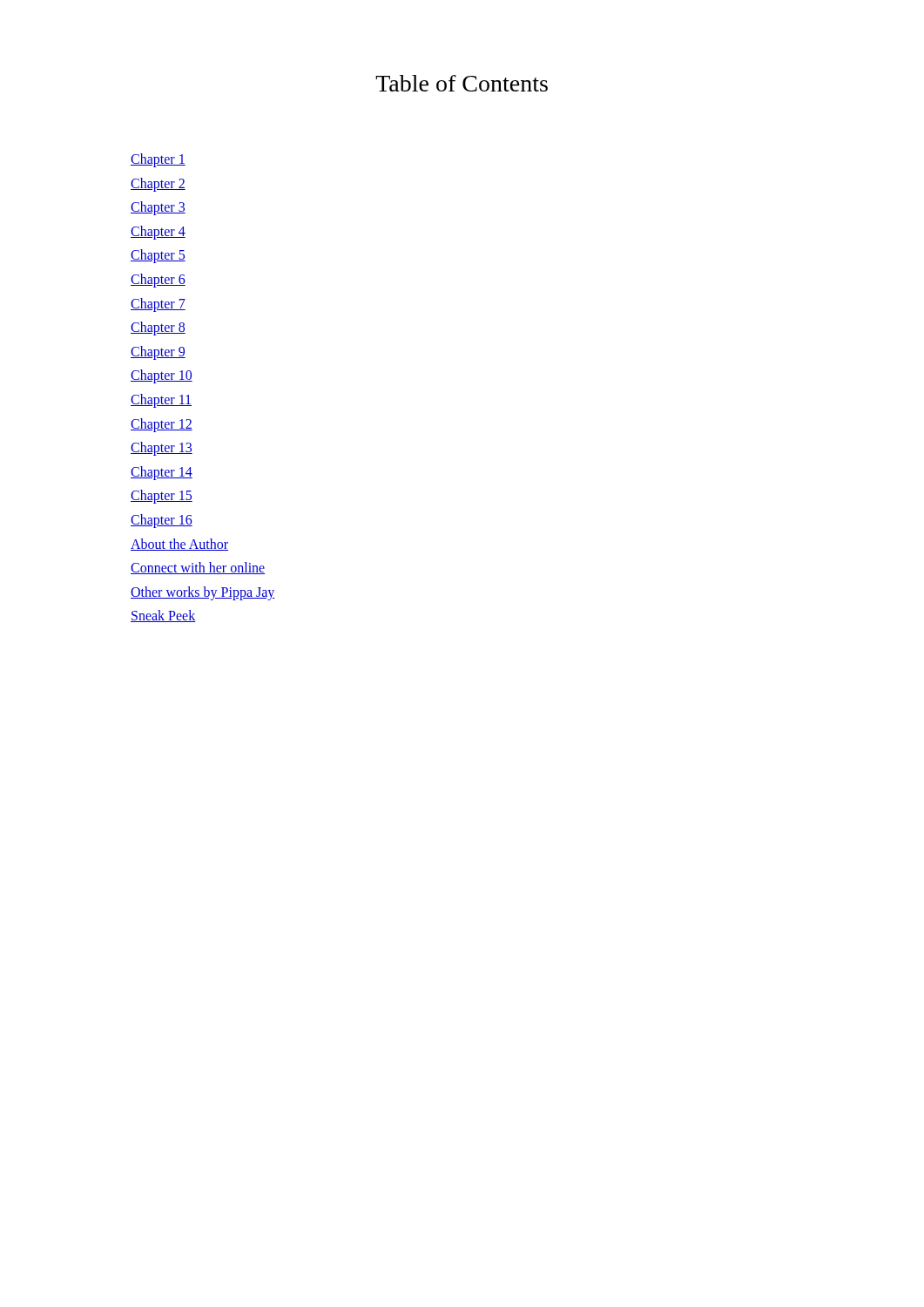Locate the block starting "Chapter 6"

pyautogui.click(x=158, y=279)
